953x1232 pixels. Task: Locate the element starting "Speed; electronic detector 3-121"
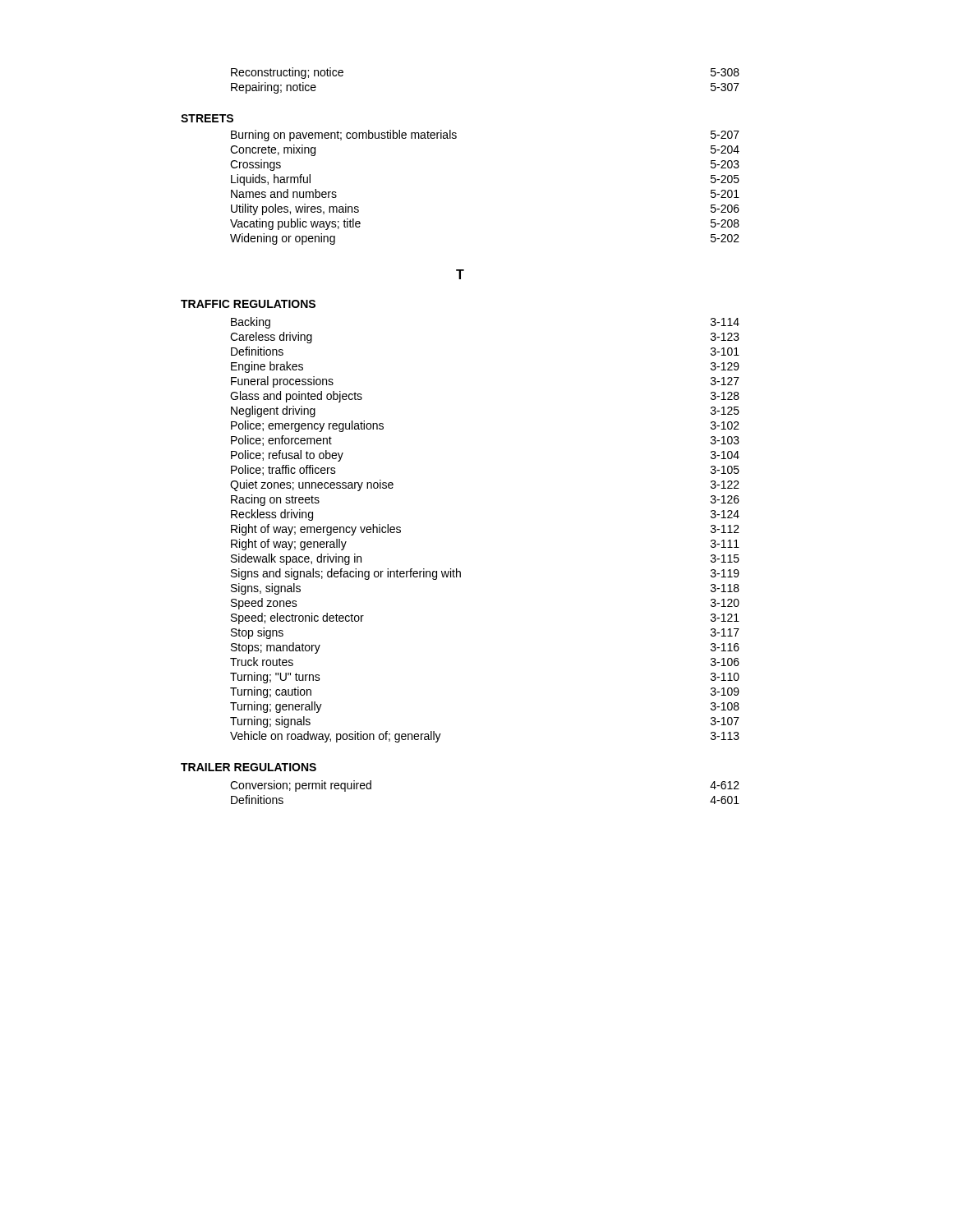[x=299, y=618]
